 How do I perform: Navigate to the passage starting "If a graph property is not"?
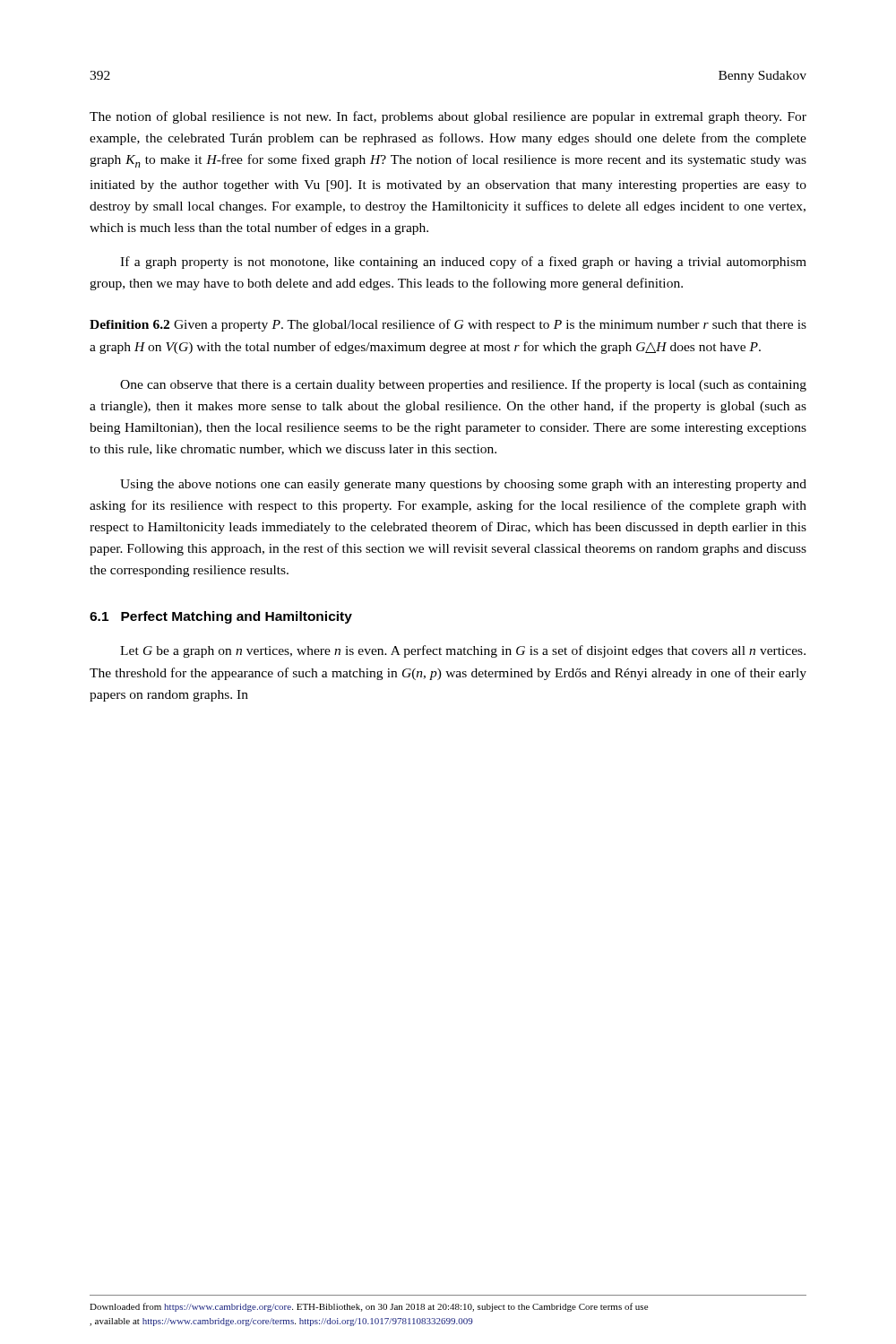(448, 272)
